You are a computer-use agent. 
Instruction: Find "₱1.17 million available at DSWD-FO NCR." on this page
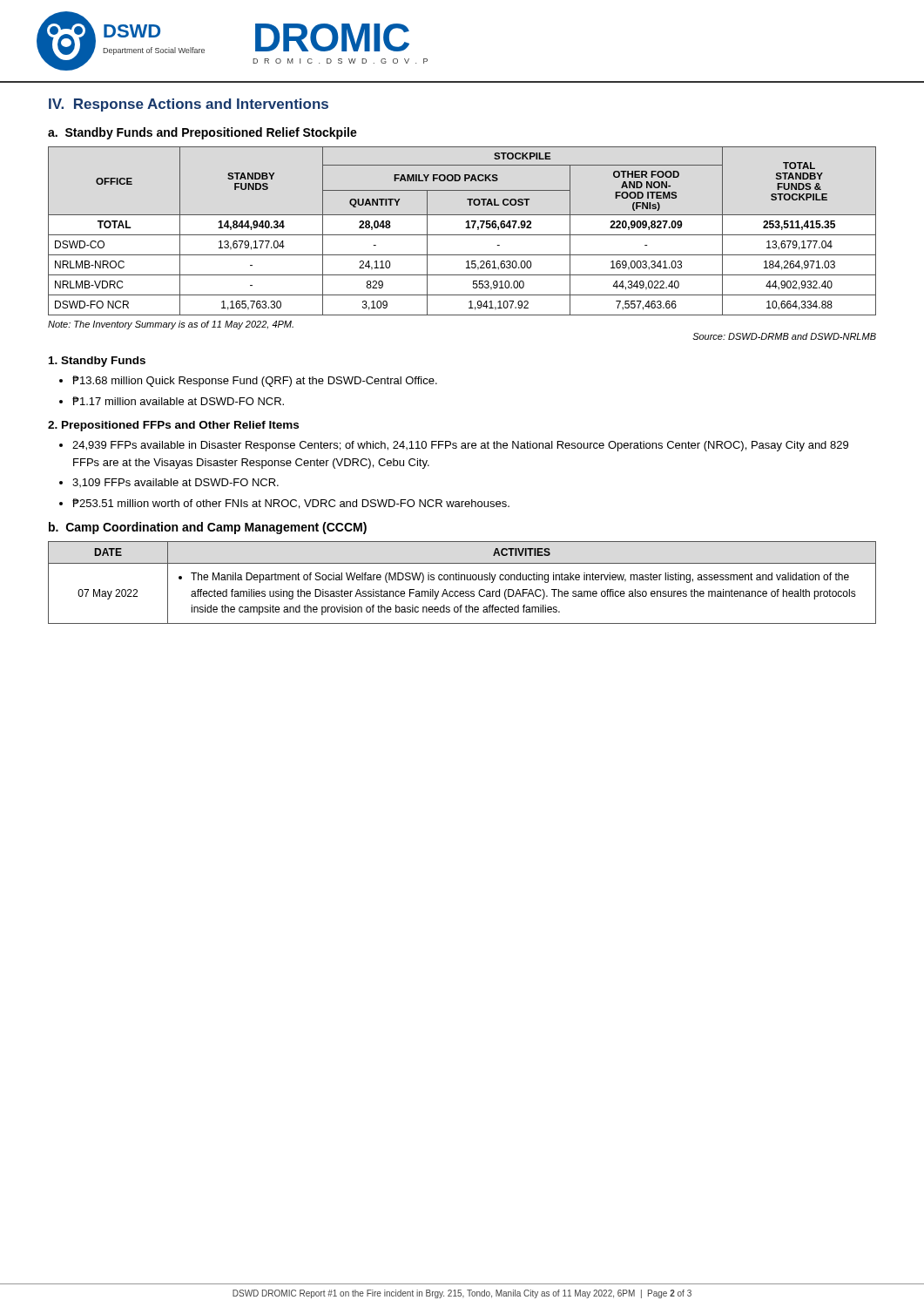tap(179, 401)
